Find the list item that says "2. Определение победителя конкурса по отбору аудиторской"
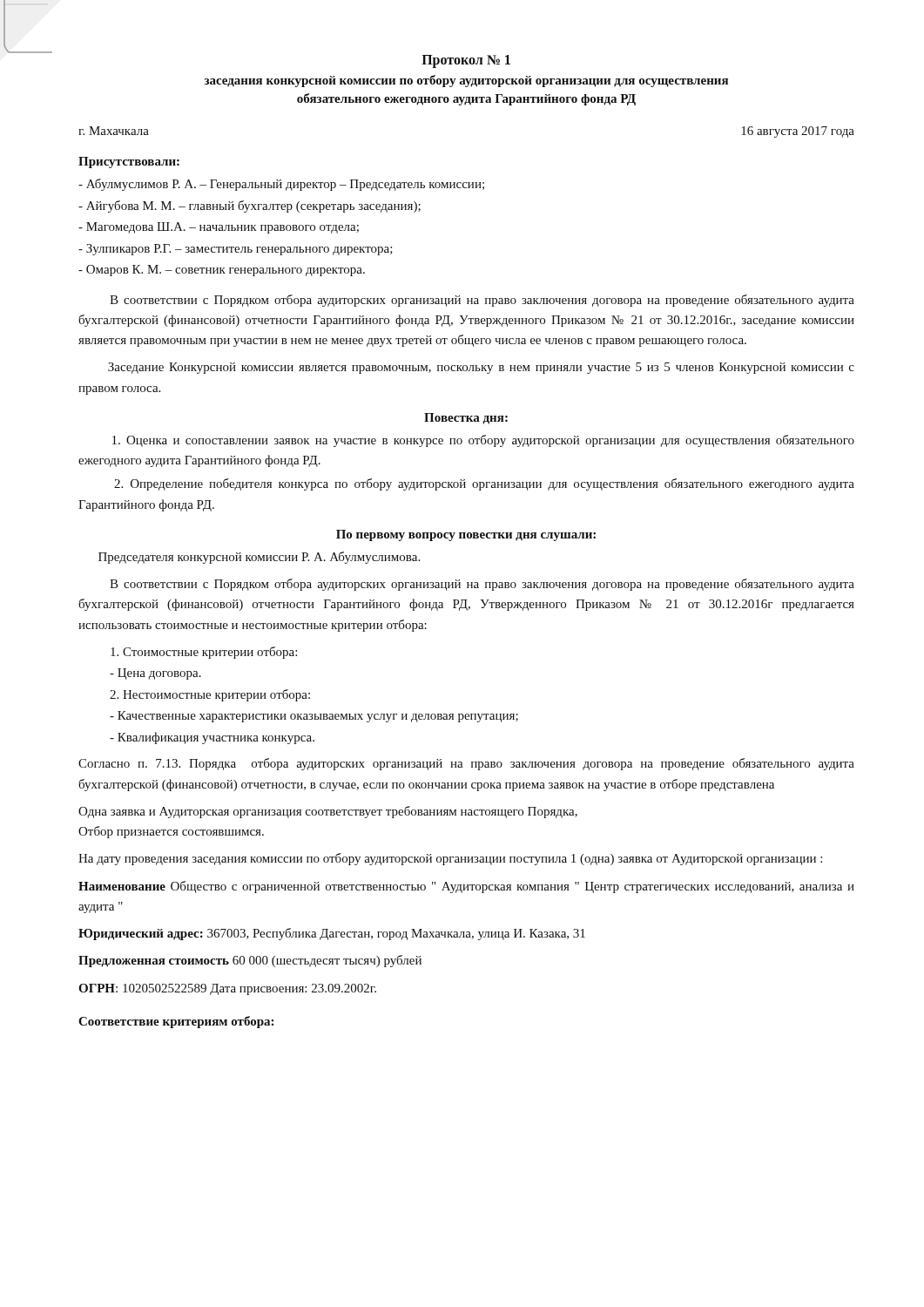The image size is (924, 1307). 466,494
